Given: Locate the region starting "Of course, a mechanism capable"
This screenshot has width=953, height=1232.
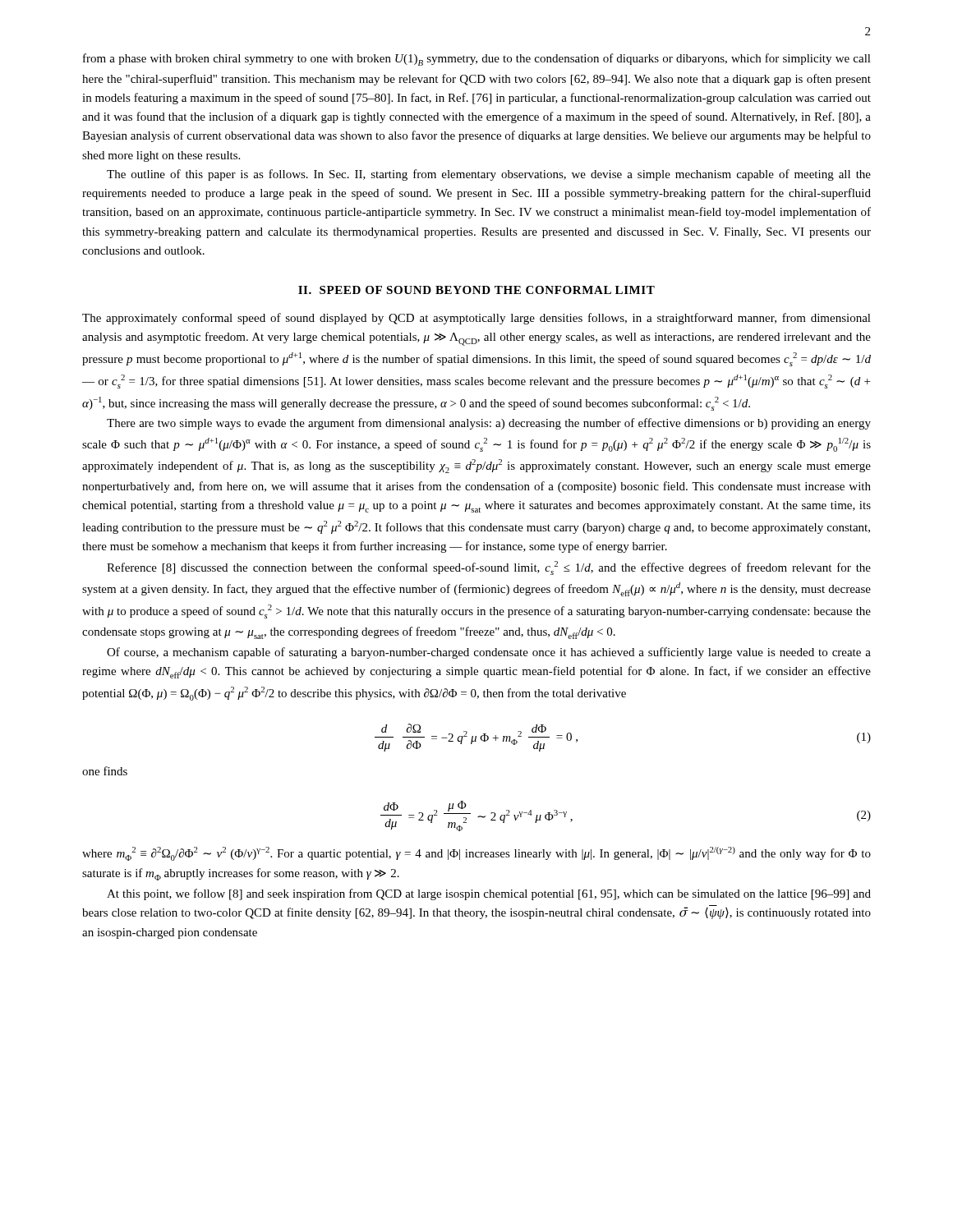Looking at the screenshot, I should click(x=476, y=673).
